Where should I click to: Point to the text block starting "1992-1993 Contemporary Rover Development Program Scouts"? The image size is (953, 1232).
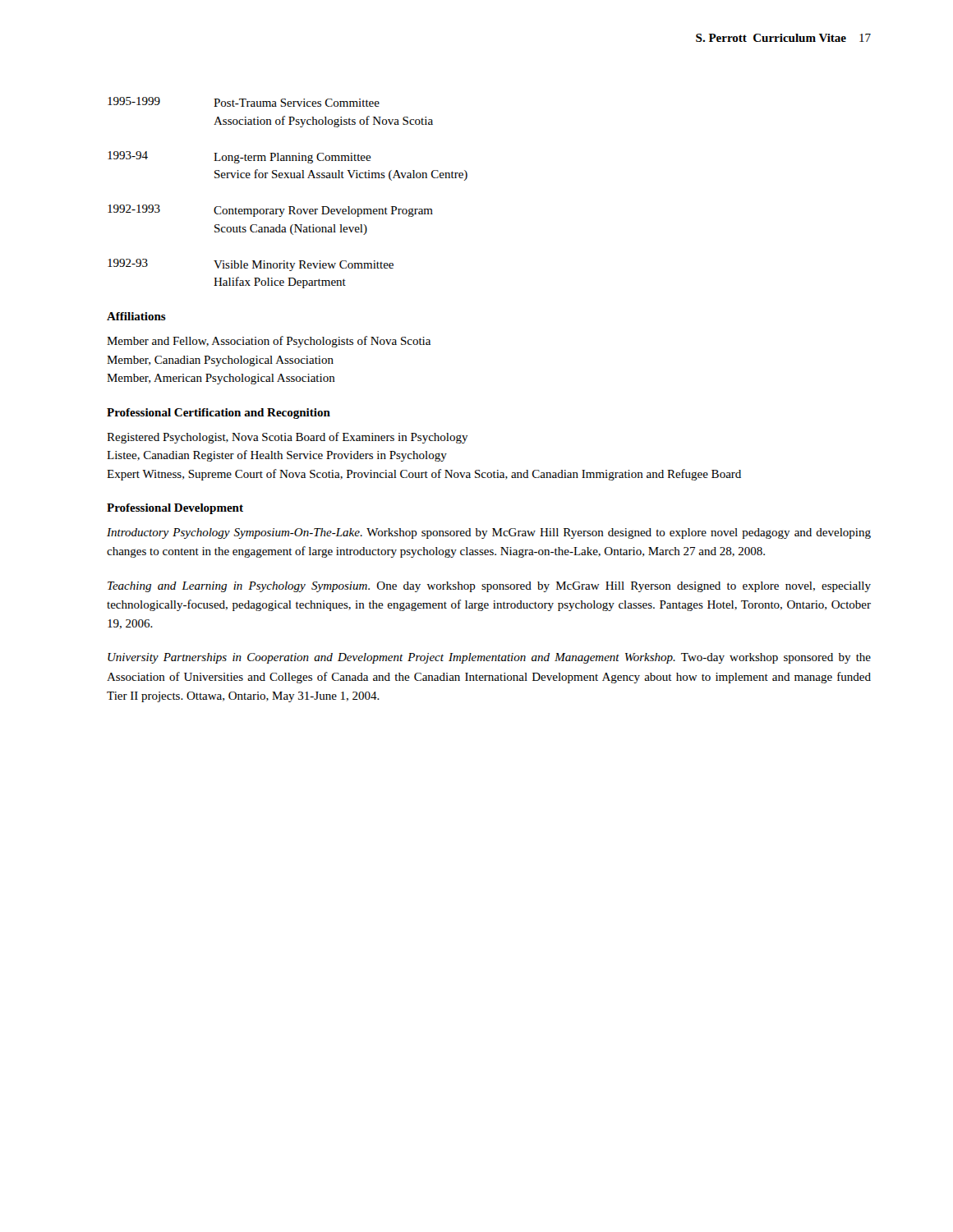pos(270,211)
